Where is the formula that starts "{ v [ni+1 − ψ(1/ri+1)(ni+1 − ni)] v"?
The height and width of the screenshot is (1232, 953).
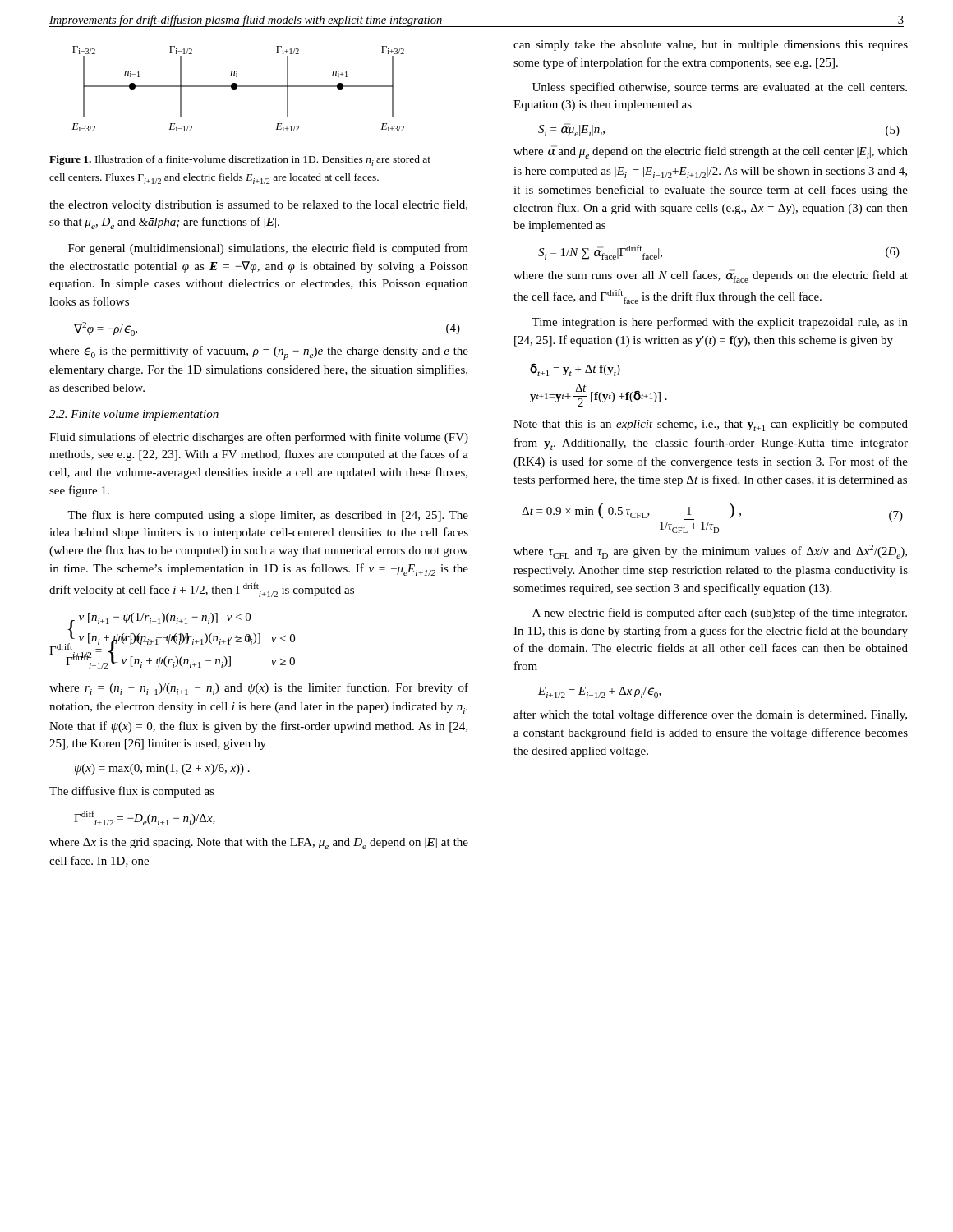point(267,640)
